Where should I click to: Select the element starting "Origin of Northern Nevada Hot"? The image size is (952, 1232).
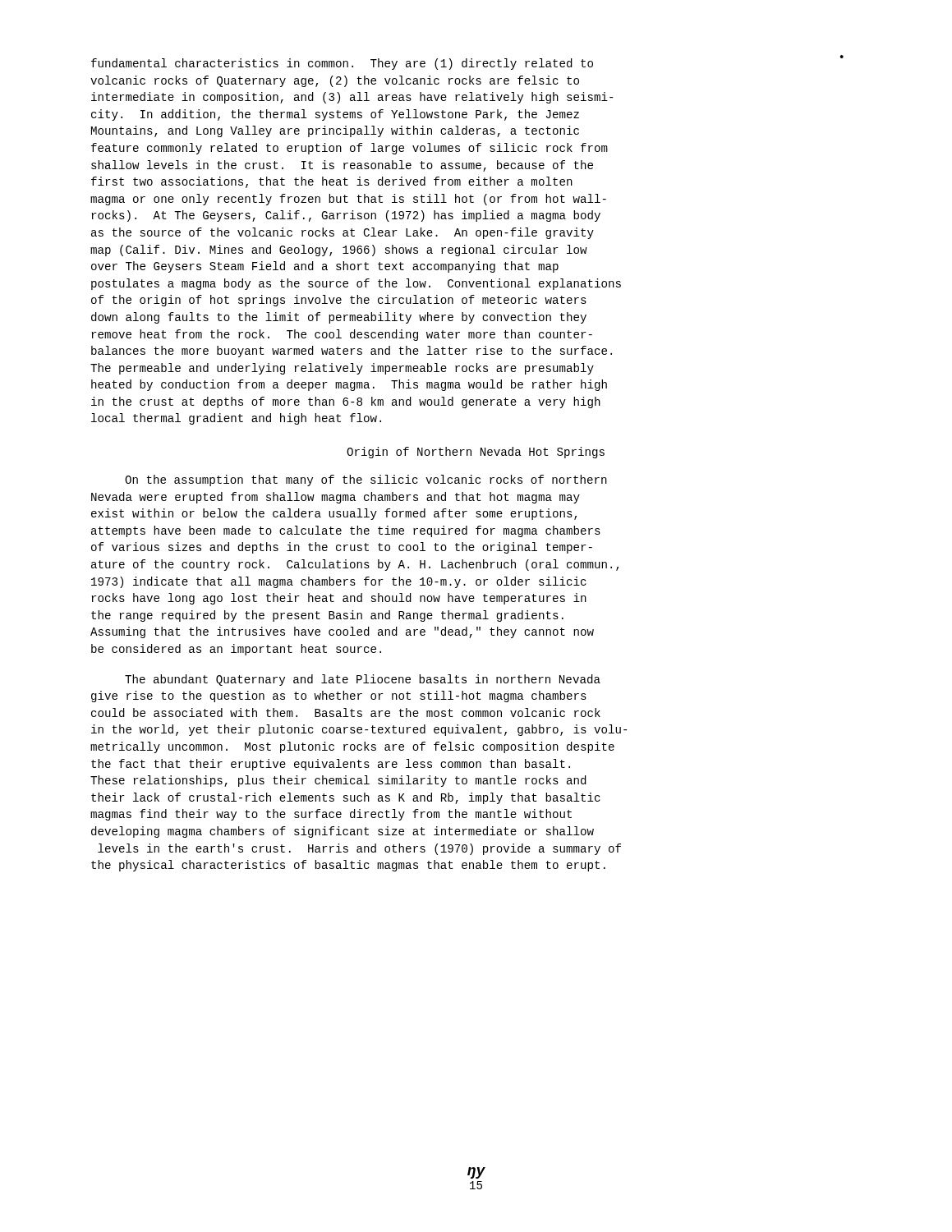476,453
